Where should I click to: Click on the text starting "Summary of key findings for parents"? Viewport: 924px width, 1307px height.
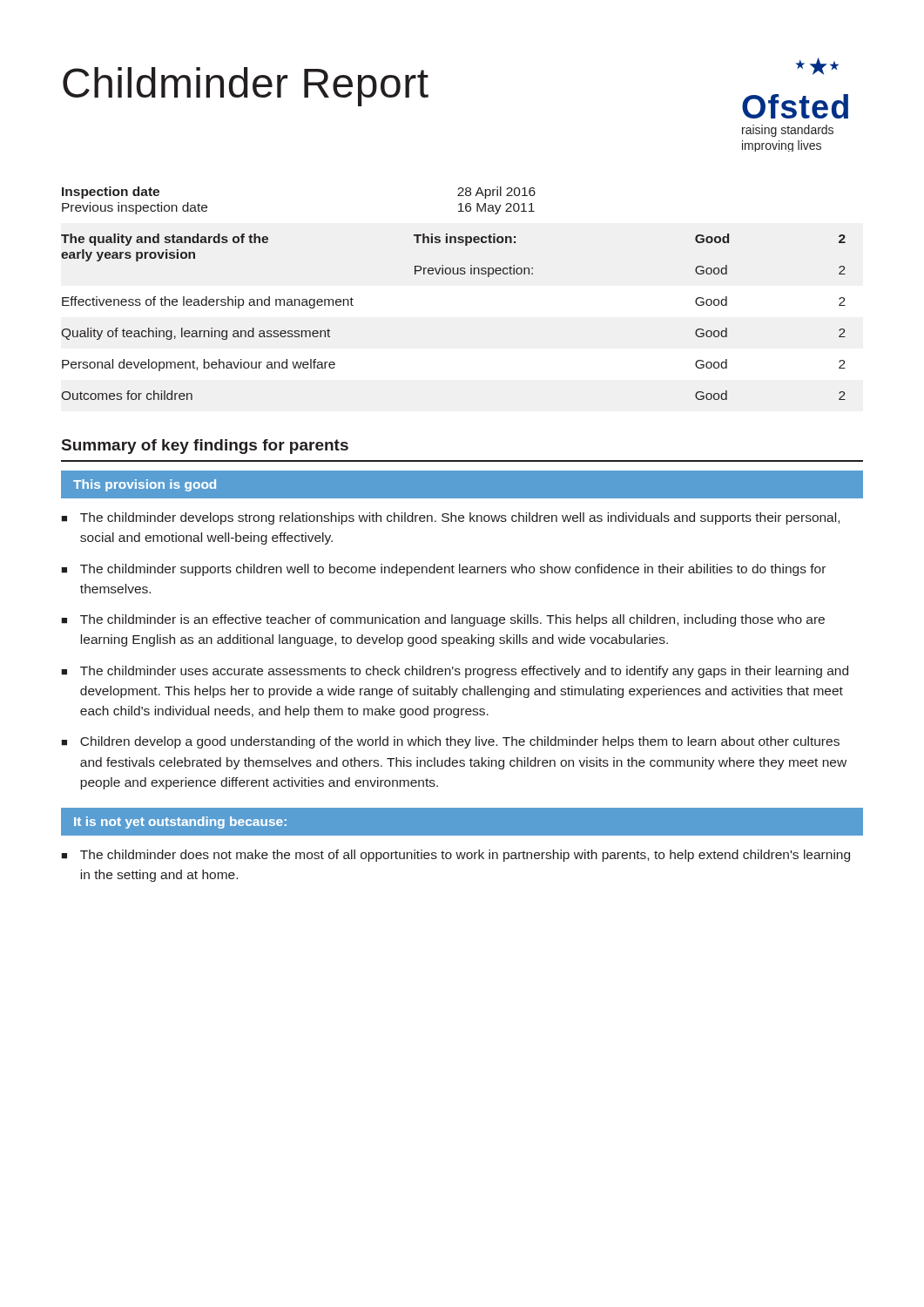pos(205,445)
